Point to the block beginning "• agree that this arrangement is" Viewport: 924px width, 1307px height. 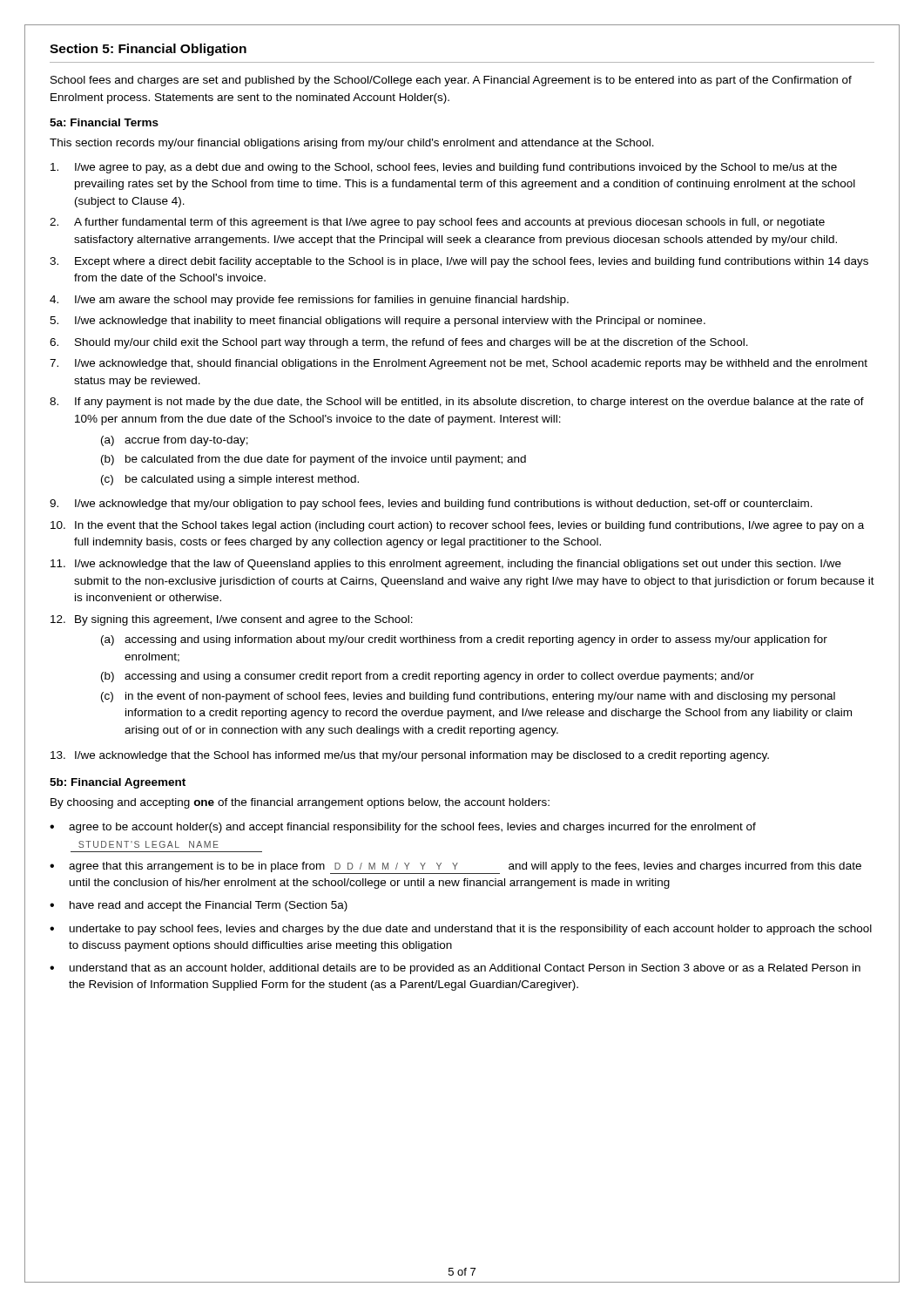[x=462, y=874]
